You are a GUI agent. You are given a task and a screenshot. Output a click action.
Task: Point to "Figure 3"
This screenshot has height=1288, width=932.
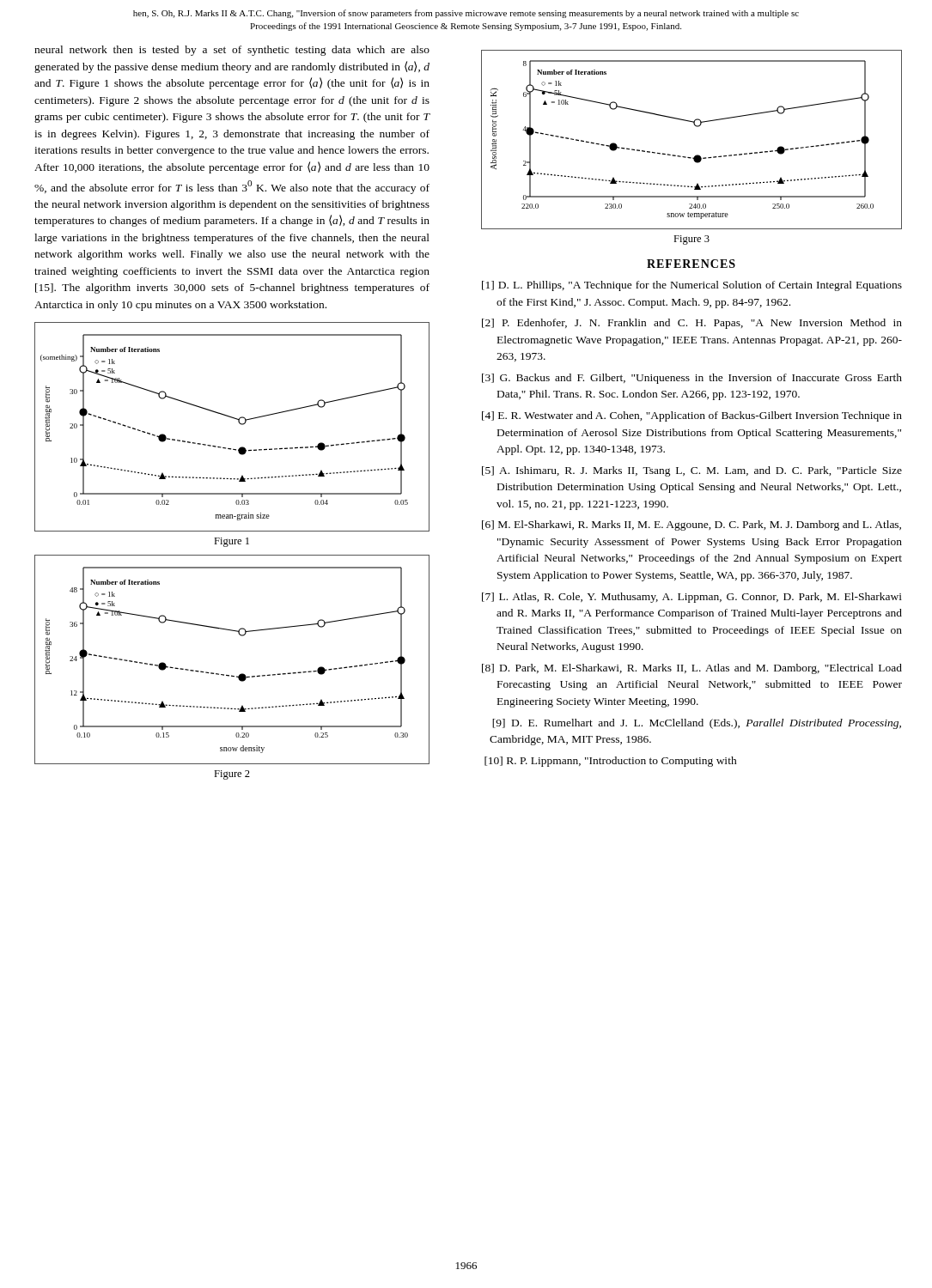[x=691, y=239]
